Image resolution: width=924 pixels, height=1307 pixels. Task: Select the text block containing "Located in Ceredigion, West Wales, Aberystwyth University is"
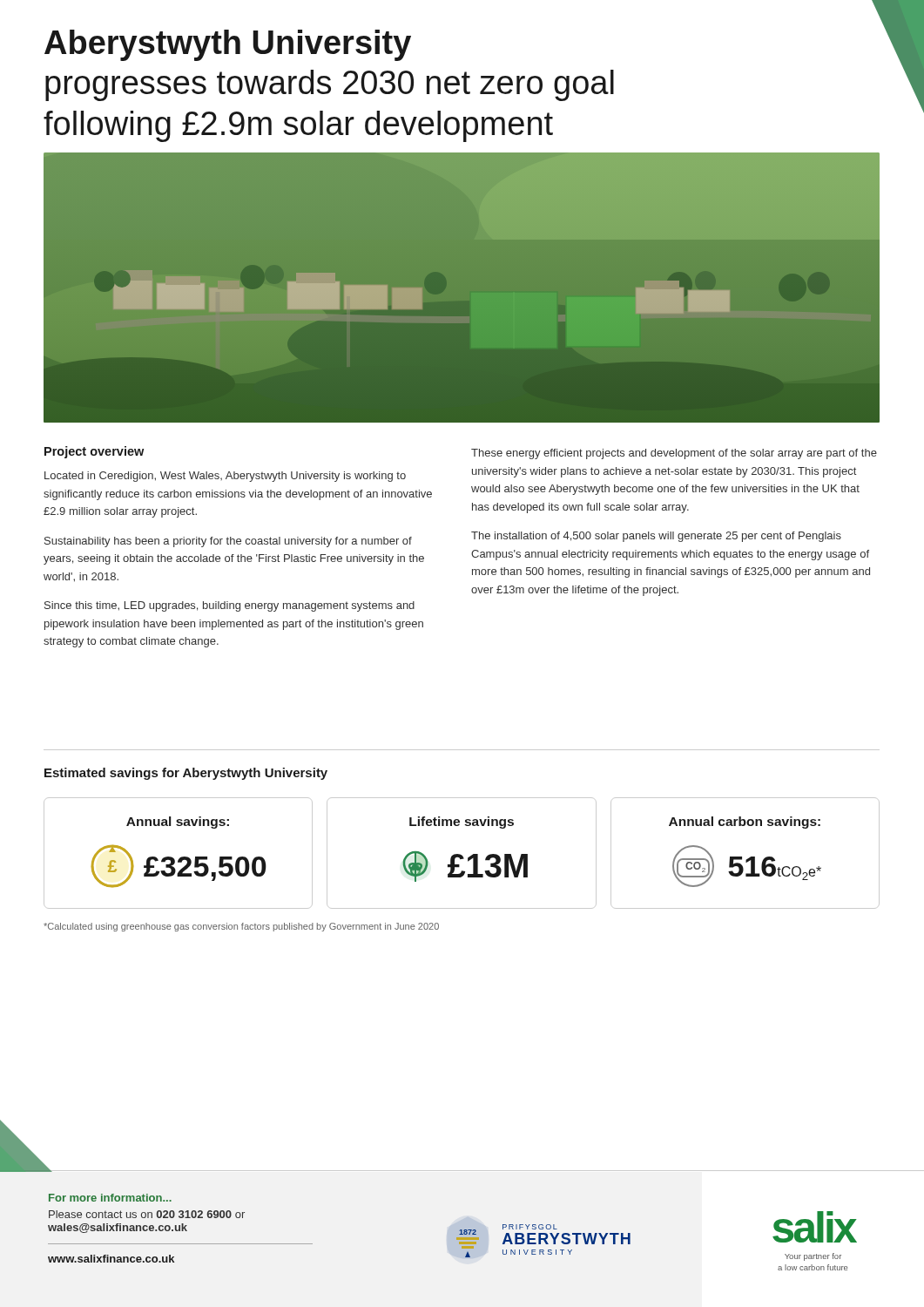(x=238, y=493)
